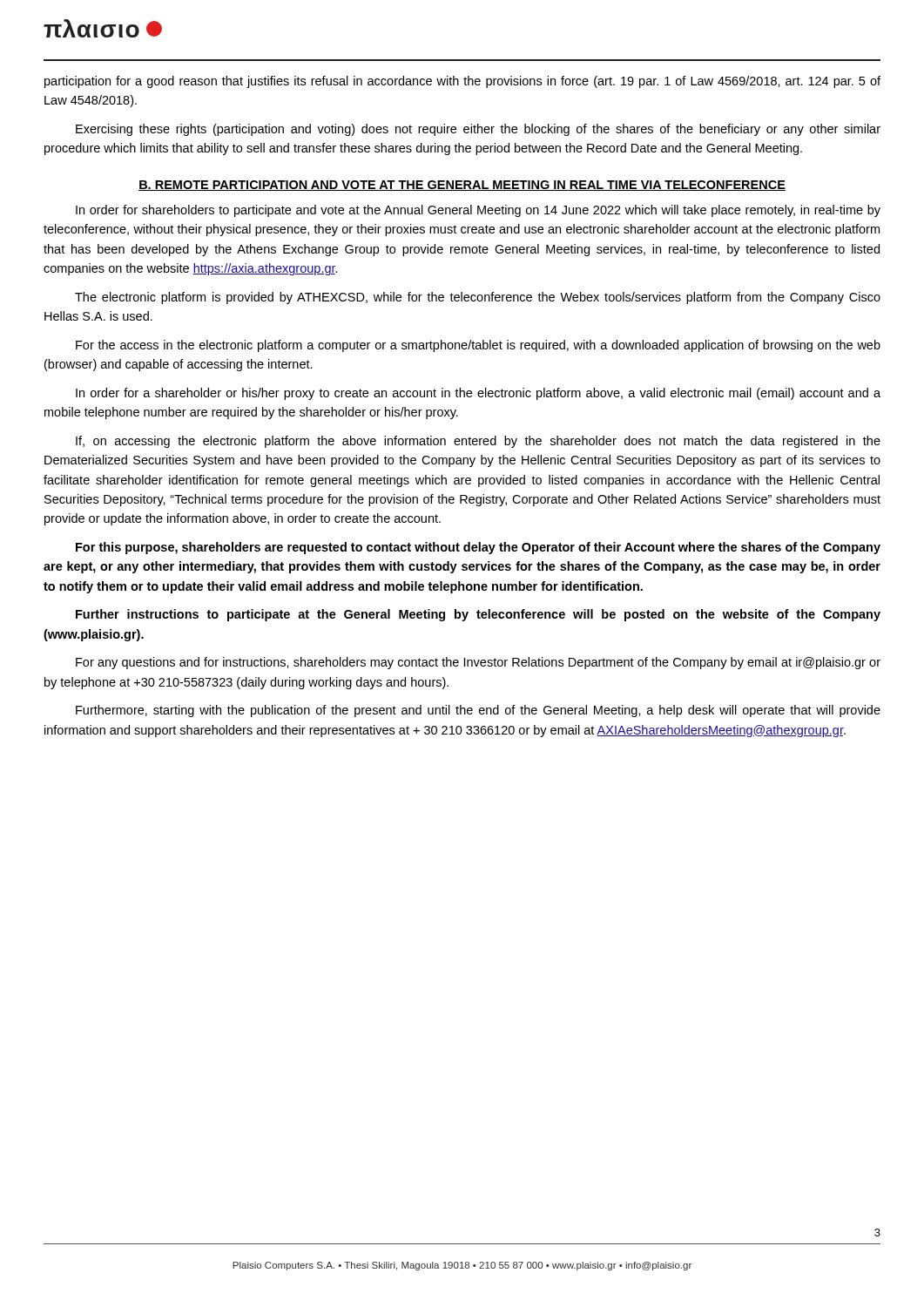Find the block on this page that starts "Exercising these rights (participation and voting) does"
This screenshot has height=1307, width=924.
tap(462, 139)
